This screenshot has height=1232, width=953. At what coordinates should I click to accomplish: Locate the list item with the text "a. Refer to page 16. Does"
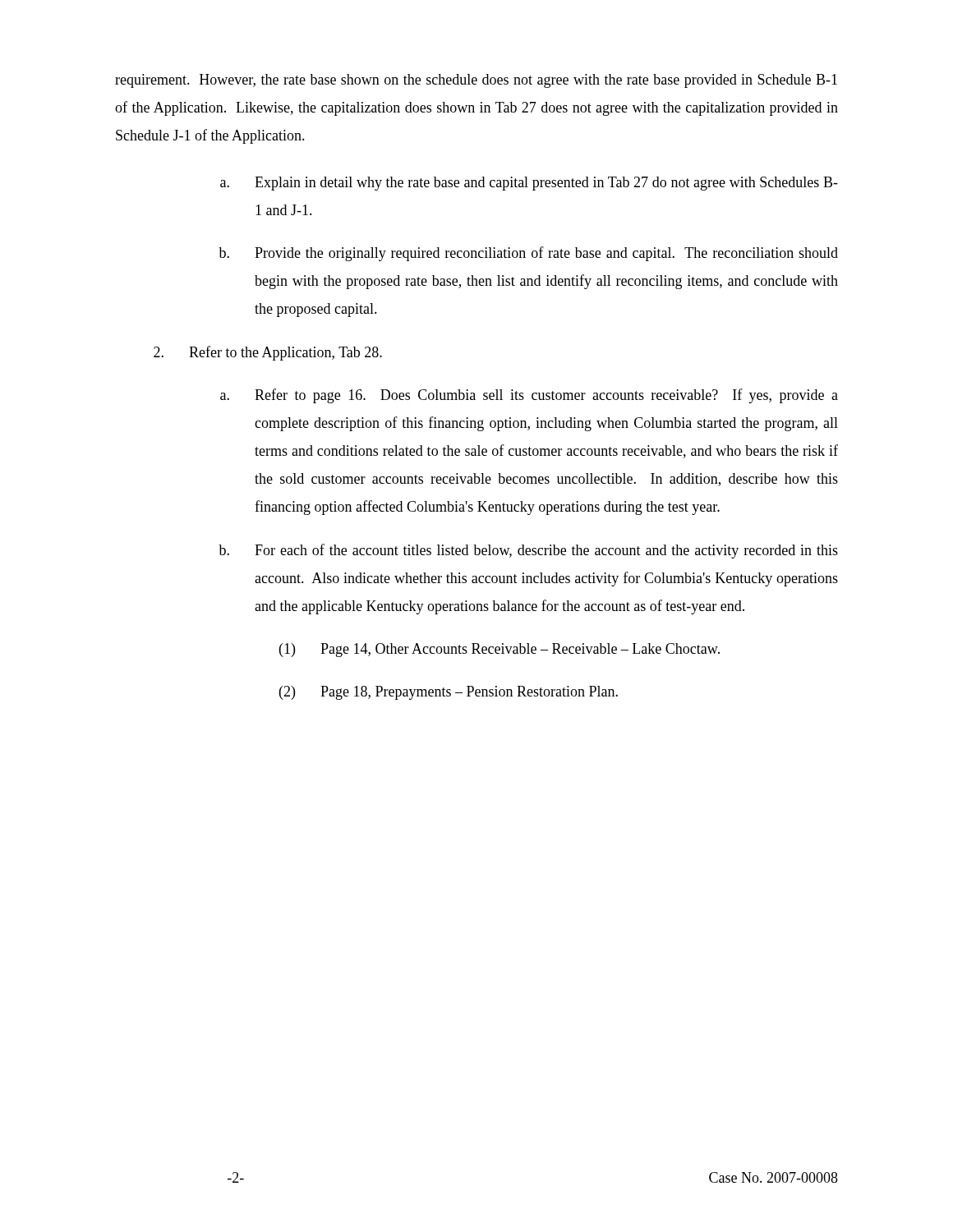(x=476, y=451)
